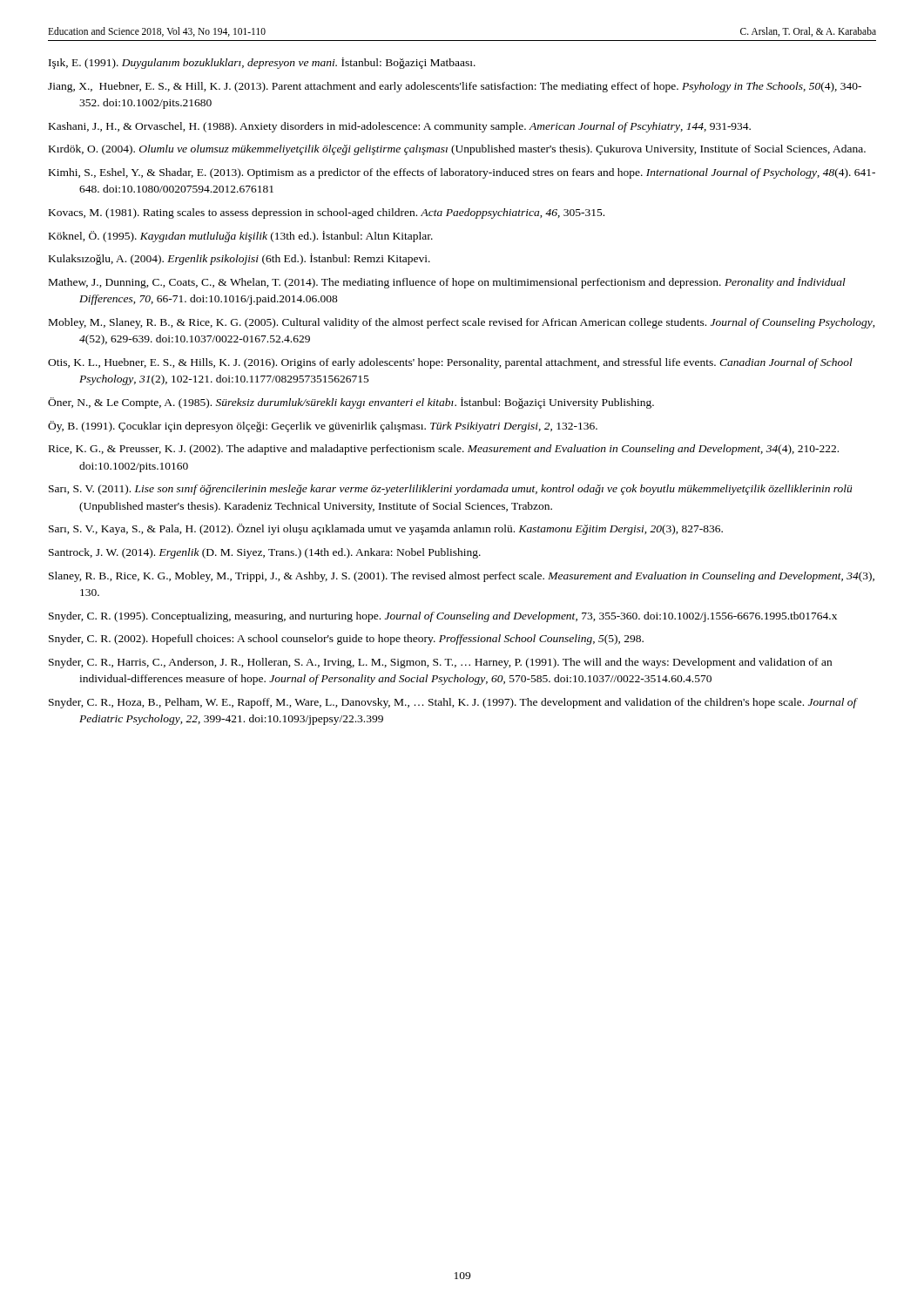Click on the text starting "Öy, B. (1991). Çocuklar"

pyautogui.click(x=323, y=425)
